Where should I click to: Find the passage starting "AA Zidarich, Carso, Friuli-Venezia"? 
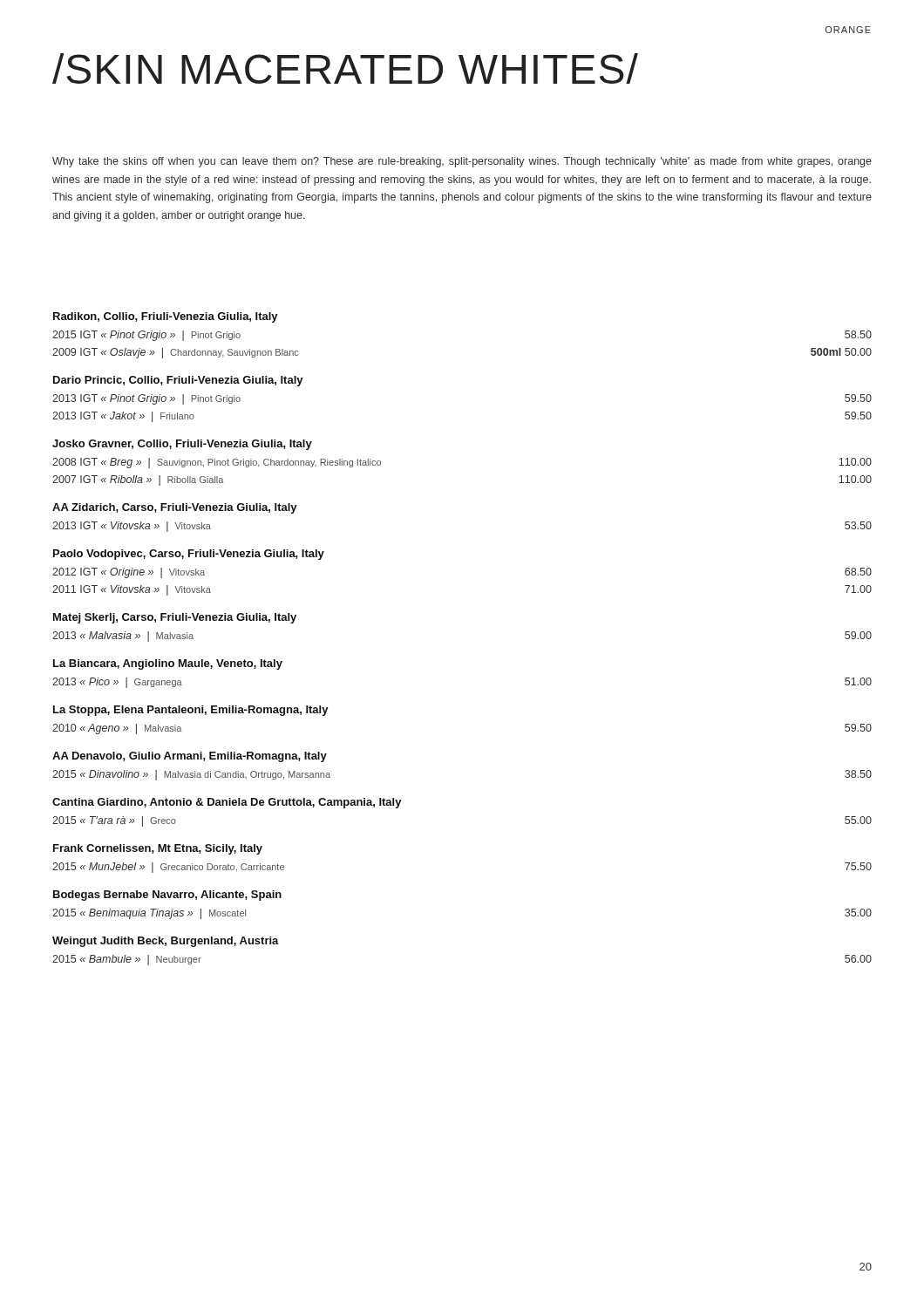(x=175, y=507)
